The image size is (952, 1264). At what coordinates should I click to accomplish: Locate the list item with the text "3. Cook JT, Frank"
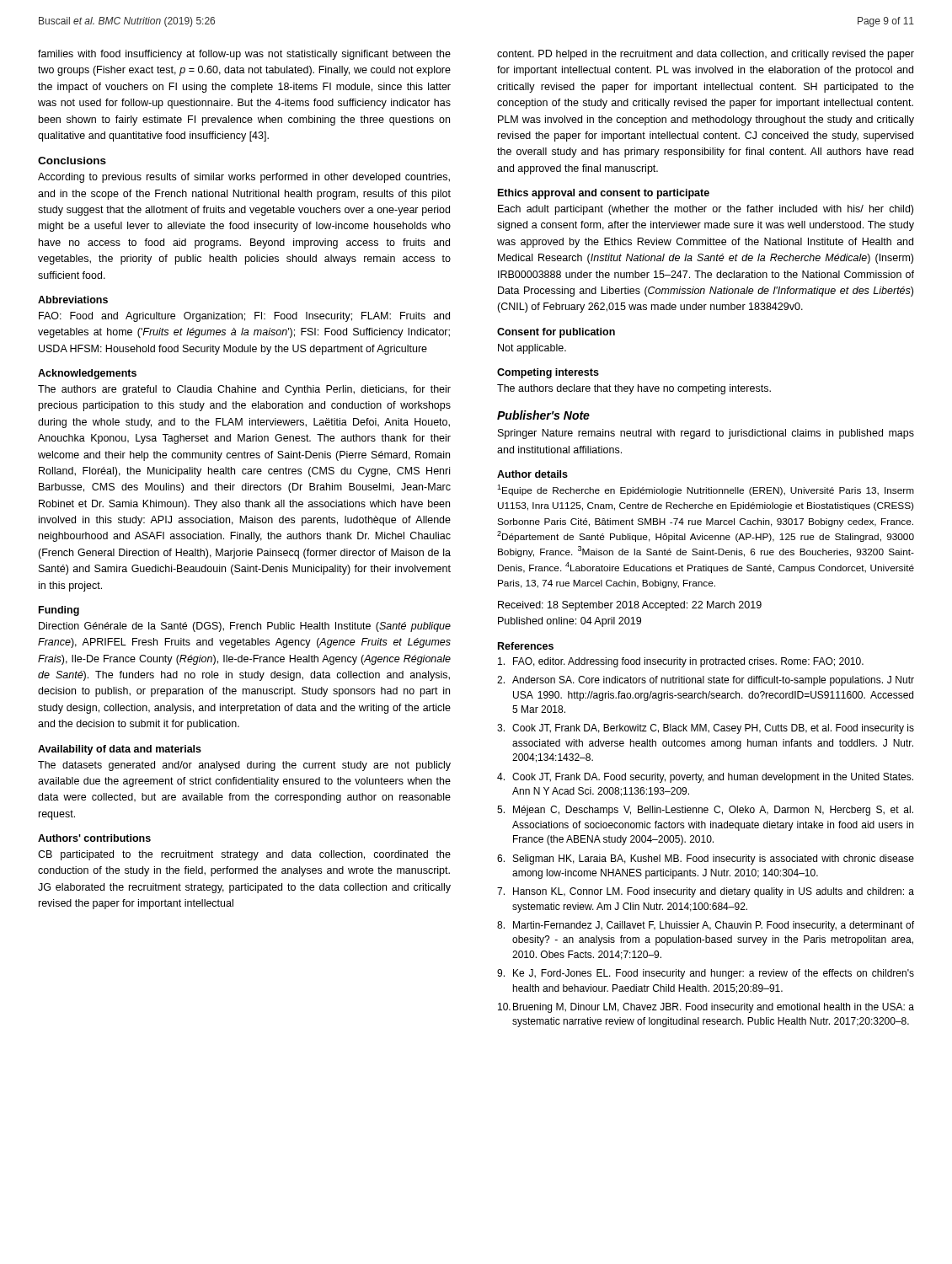click(706, 744)
